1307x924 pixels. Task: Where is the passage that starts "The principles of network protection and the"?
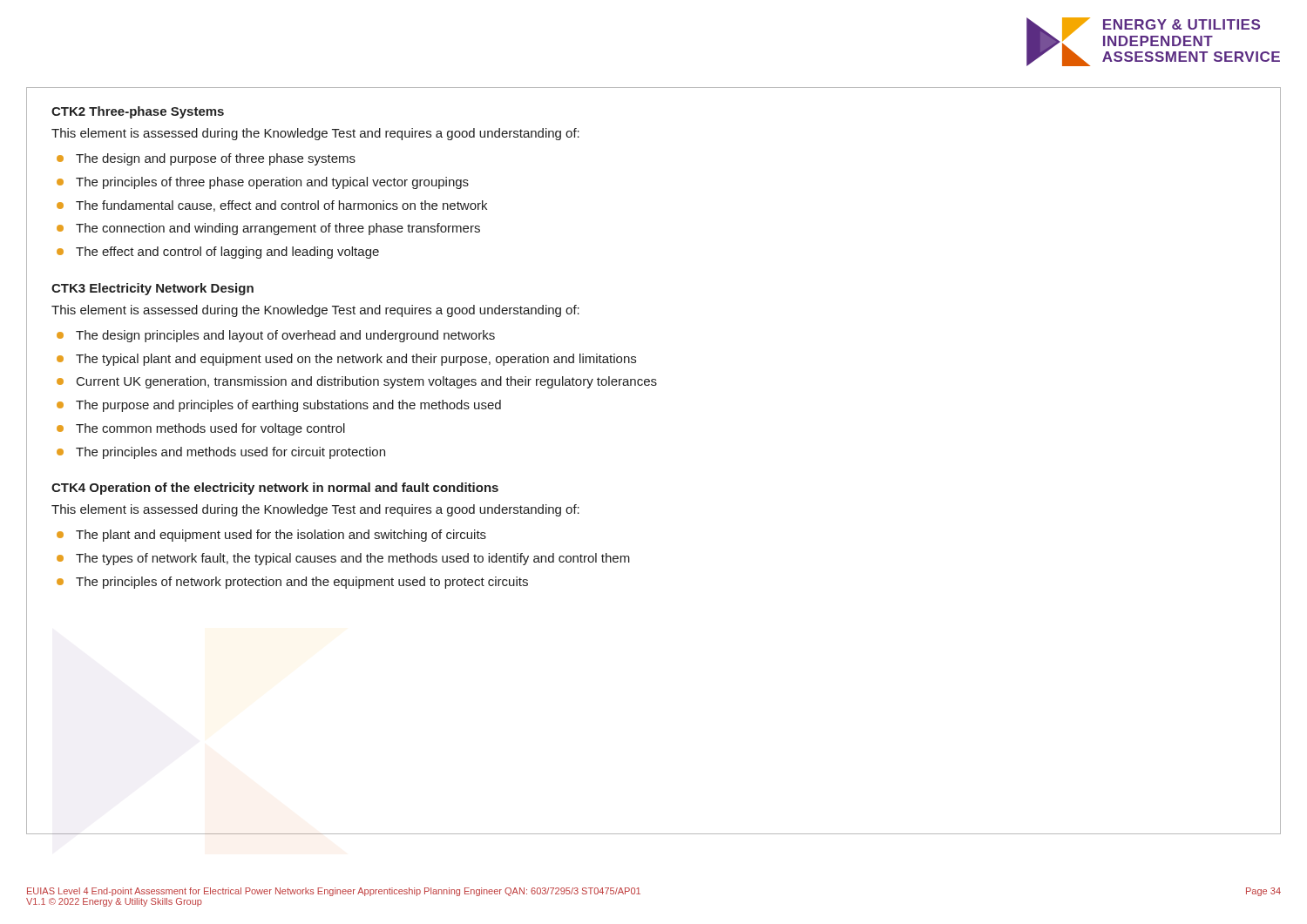(x=302, y=581)
